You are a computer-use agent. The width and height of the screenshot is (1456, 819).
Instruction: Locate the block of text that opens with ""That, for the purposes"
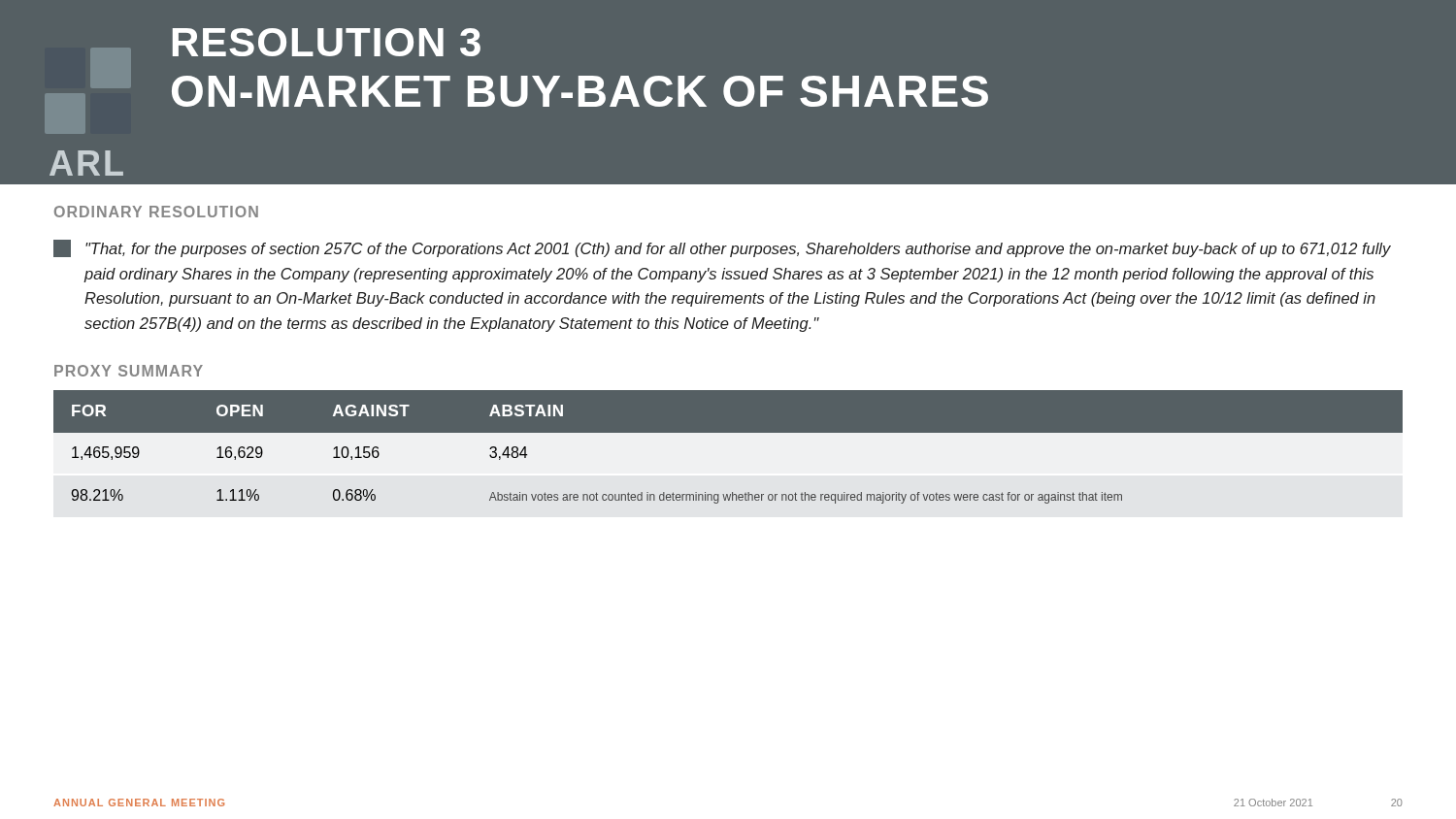tap(728, 286)
